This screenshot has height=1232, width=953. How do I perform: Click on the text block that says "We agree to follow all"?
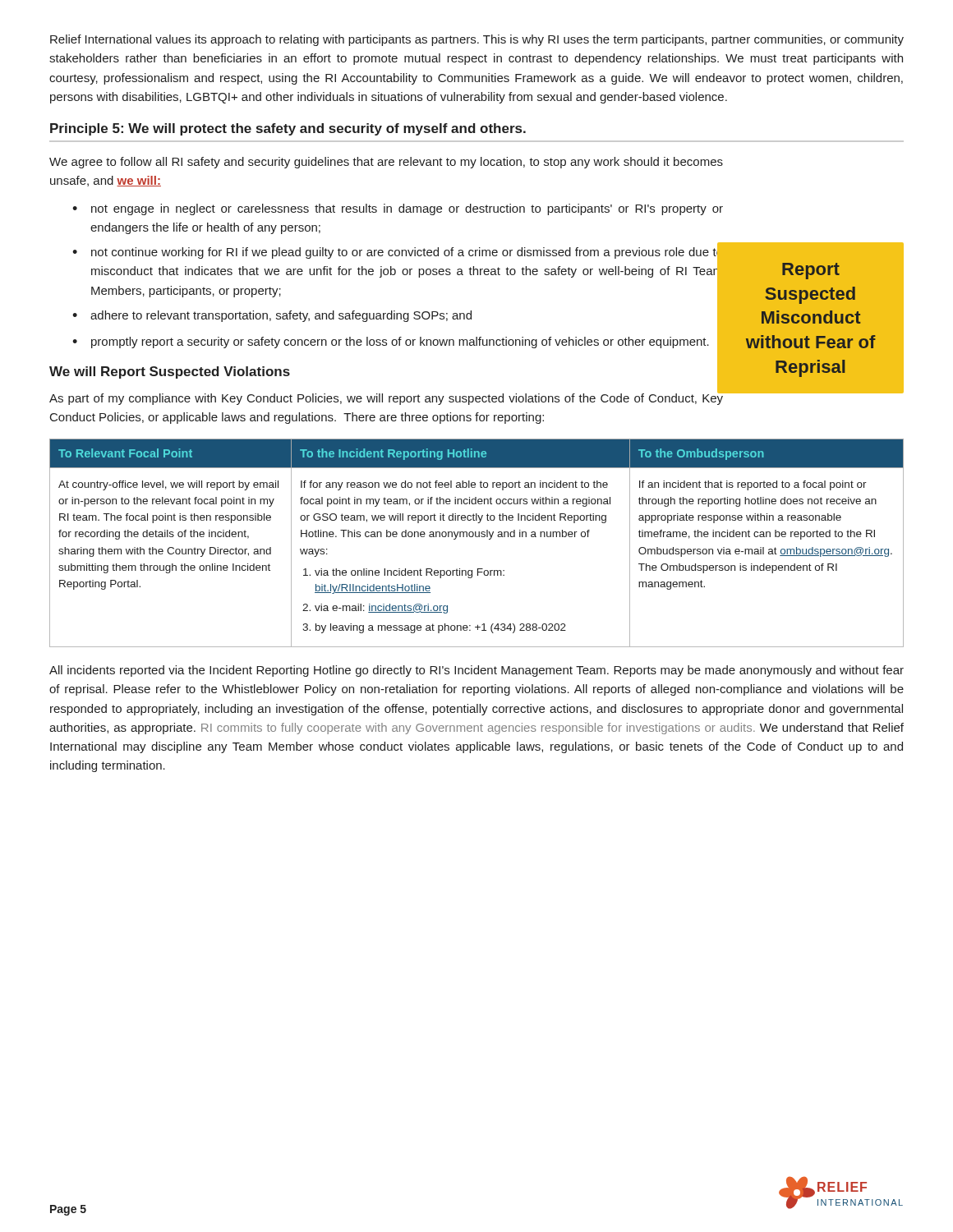tap(386, 171)
